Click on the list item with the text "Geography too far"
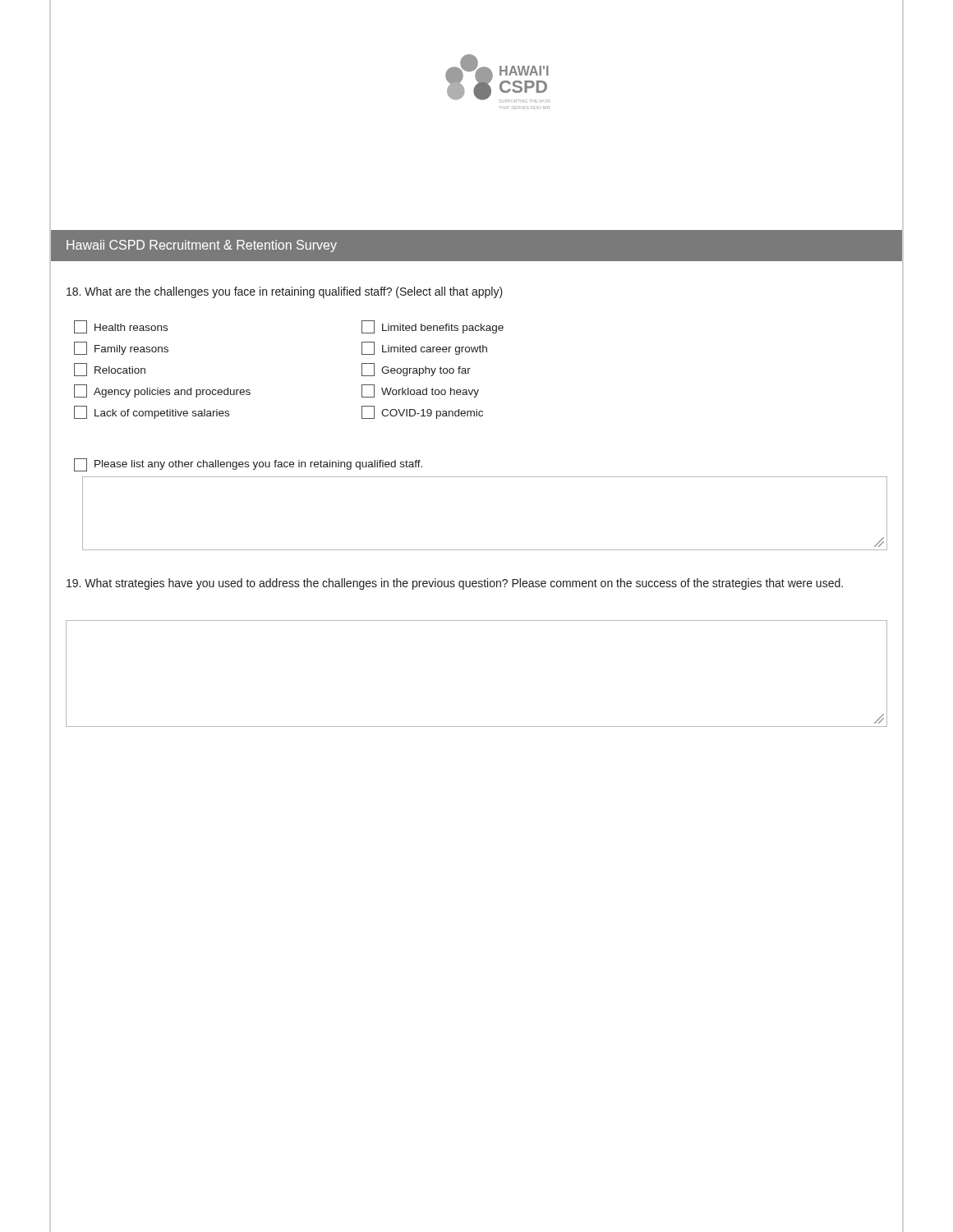Screen dimensions: 1232x953 pos(416,370)
